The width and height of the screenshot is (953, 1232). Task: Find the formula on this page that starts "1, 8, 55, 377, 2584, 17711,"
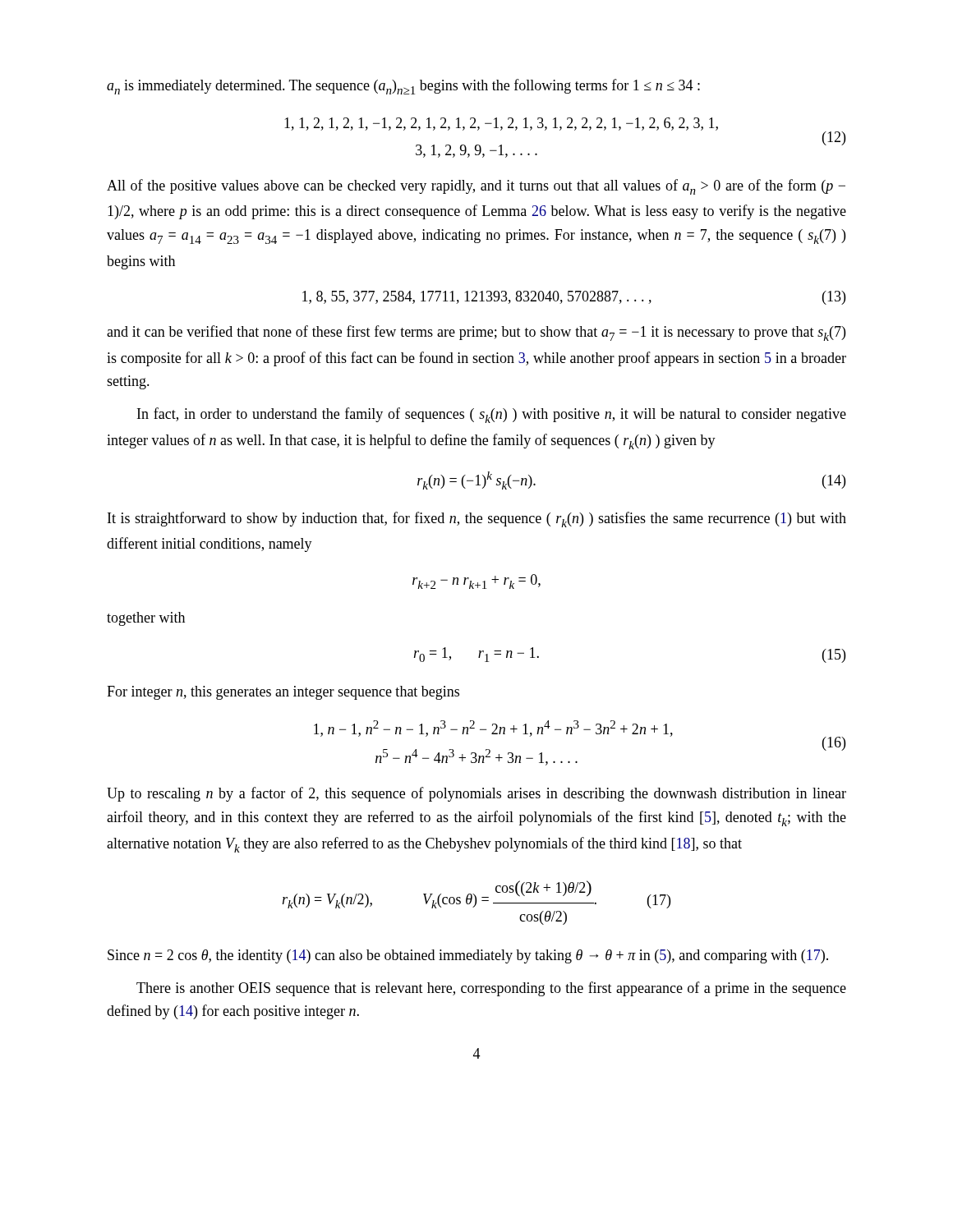coord(574,297)
